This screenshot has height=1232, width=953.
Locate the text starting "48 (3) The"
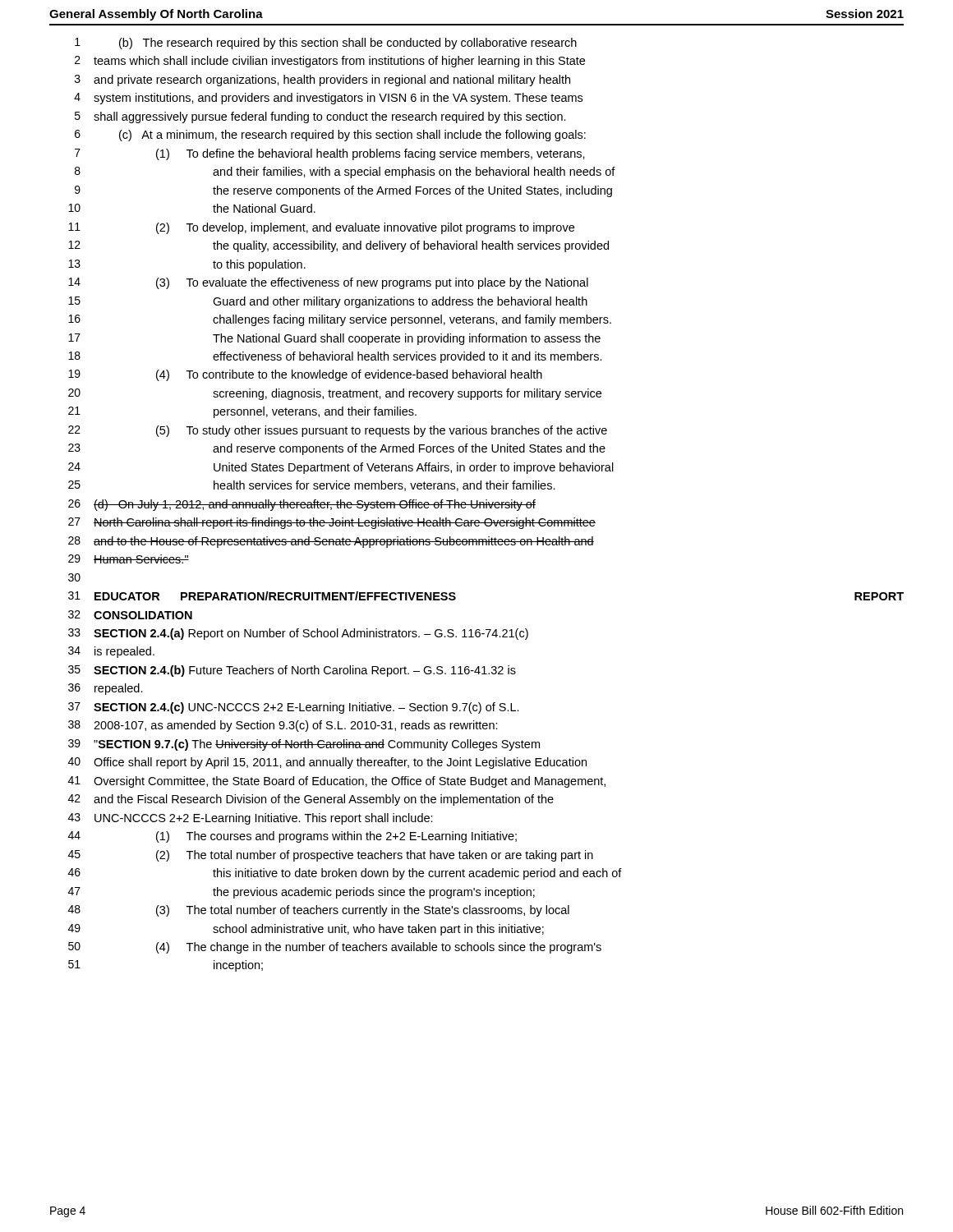pyautogui.click(x=476, y=920)
